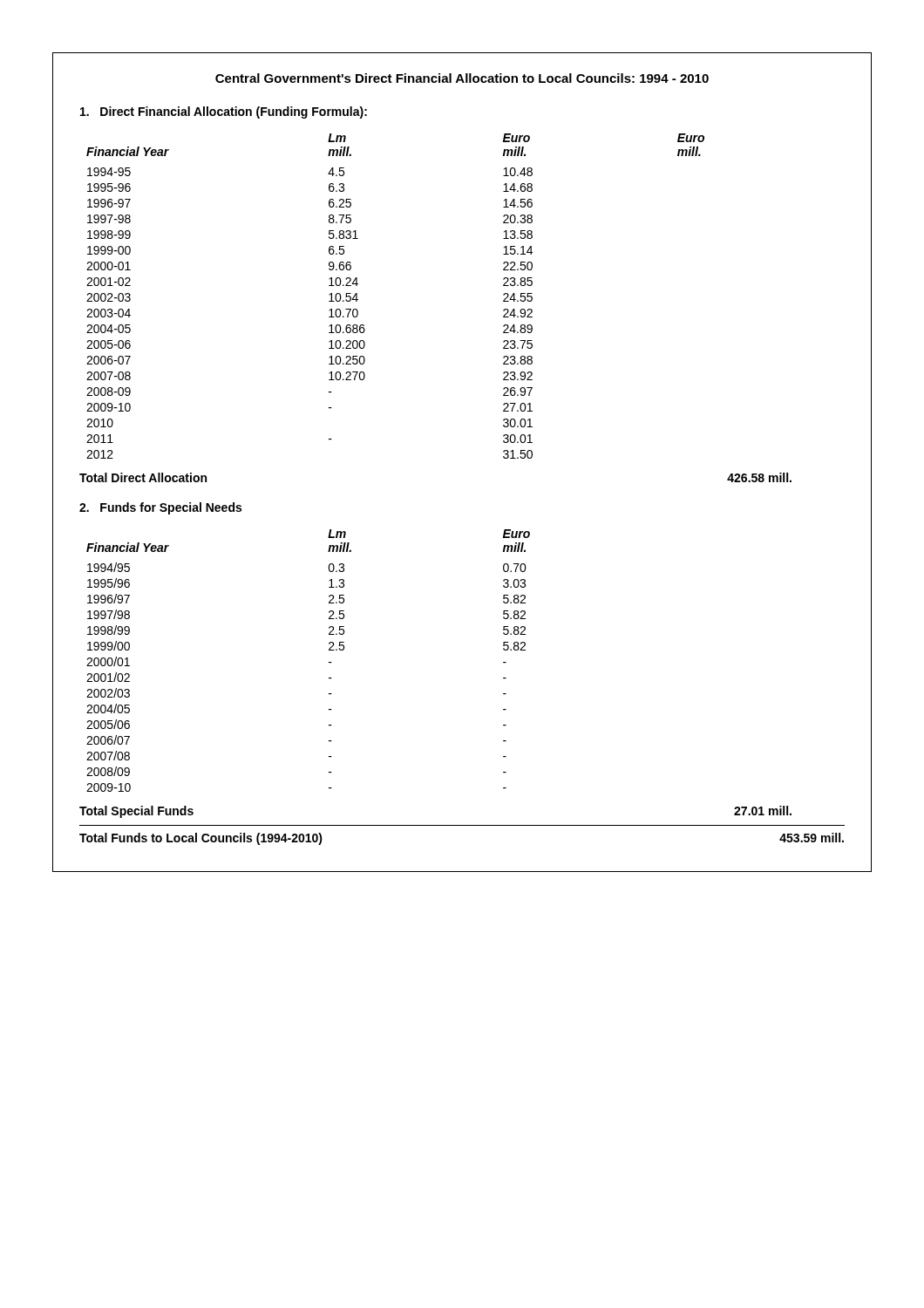Find "2. Funds for Special Needs" on this page

161,508
